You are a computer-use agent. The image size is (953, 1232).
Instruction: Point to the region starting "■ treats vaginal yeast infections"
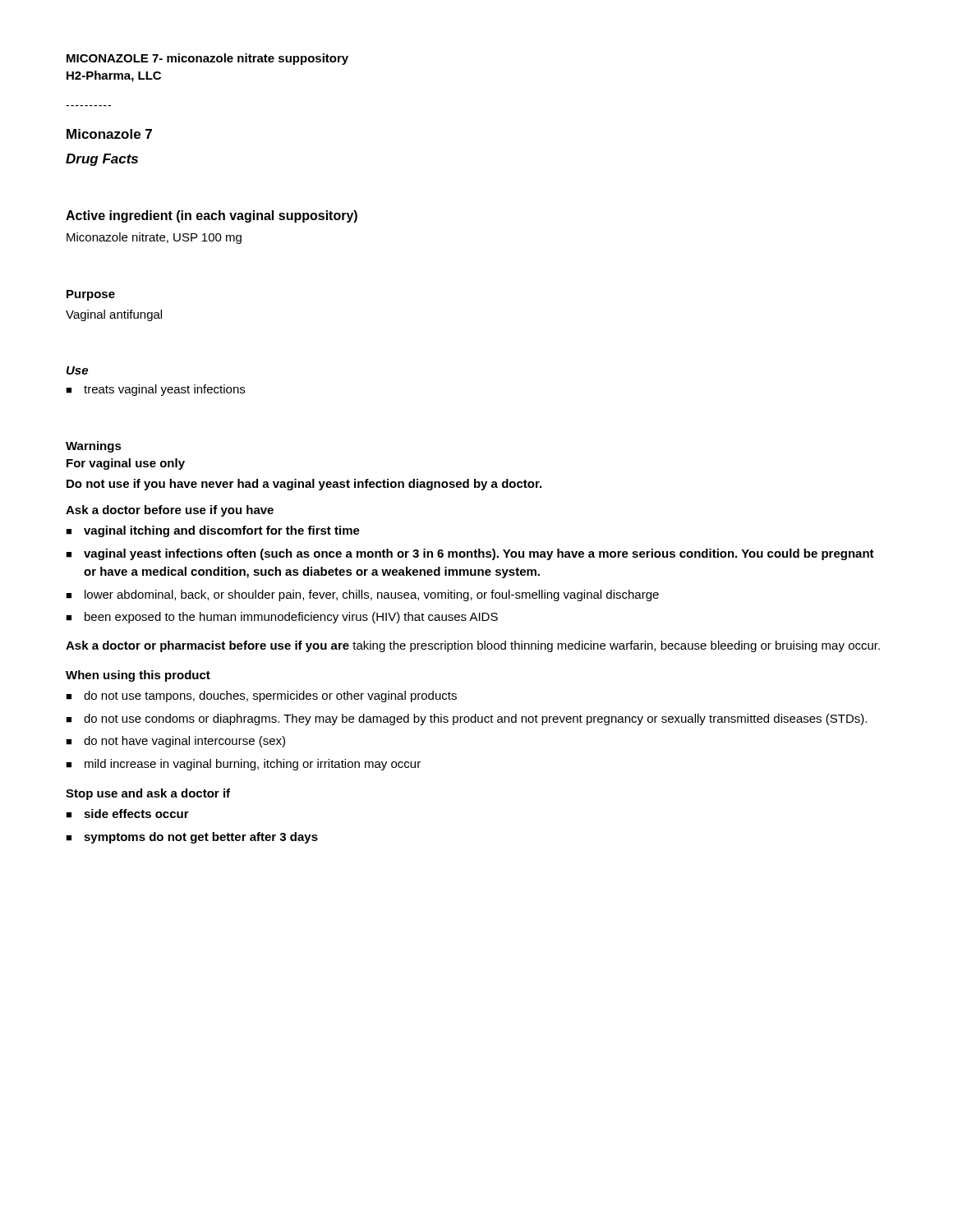coord(155,390)
